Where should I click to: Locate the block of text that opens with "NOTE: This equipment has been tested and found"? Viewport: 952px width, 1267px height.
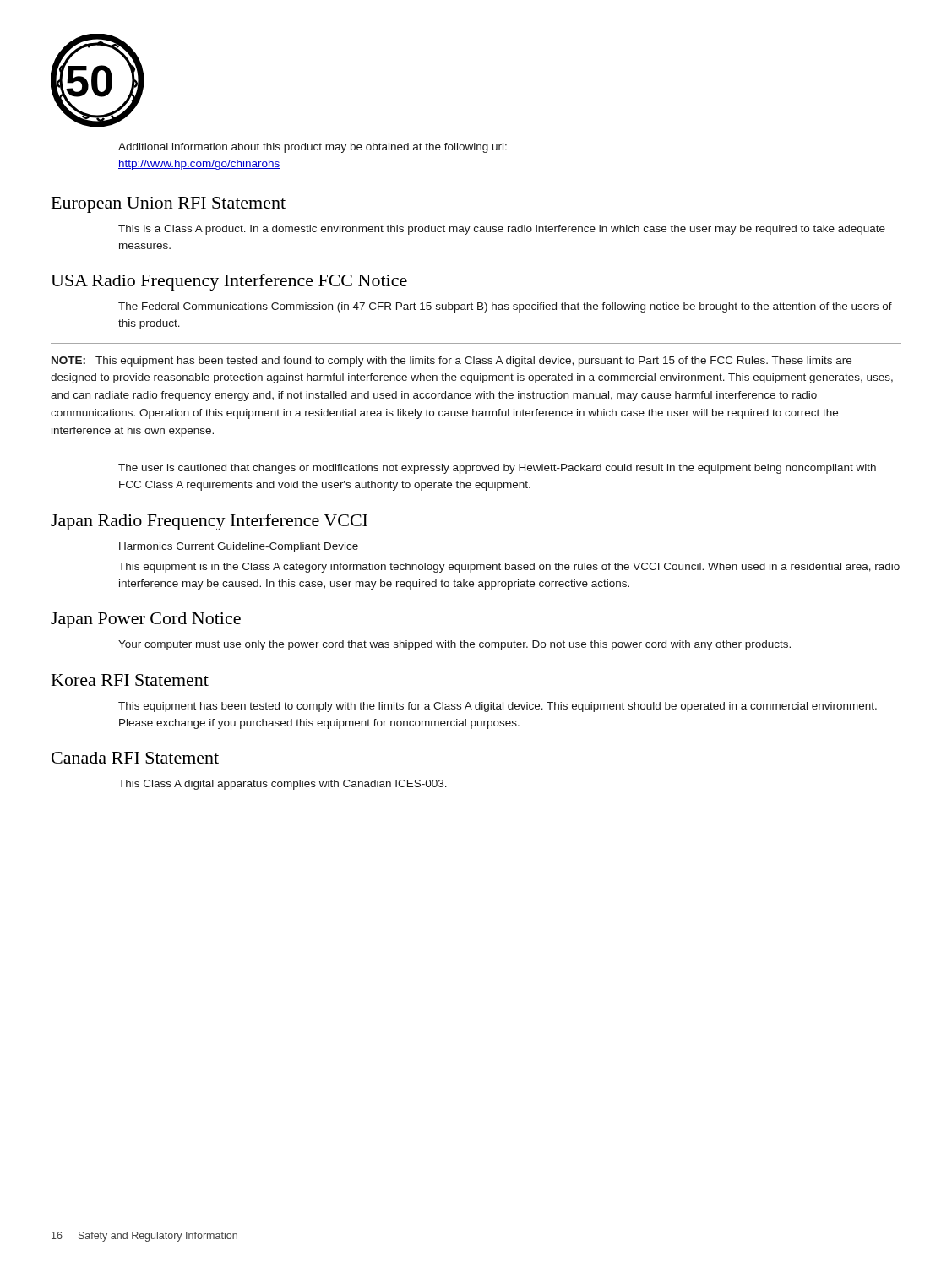[x=472, y=395]
